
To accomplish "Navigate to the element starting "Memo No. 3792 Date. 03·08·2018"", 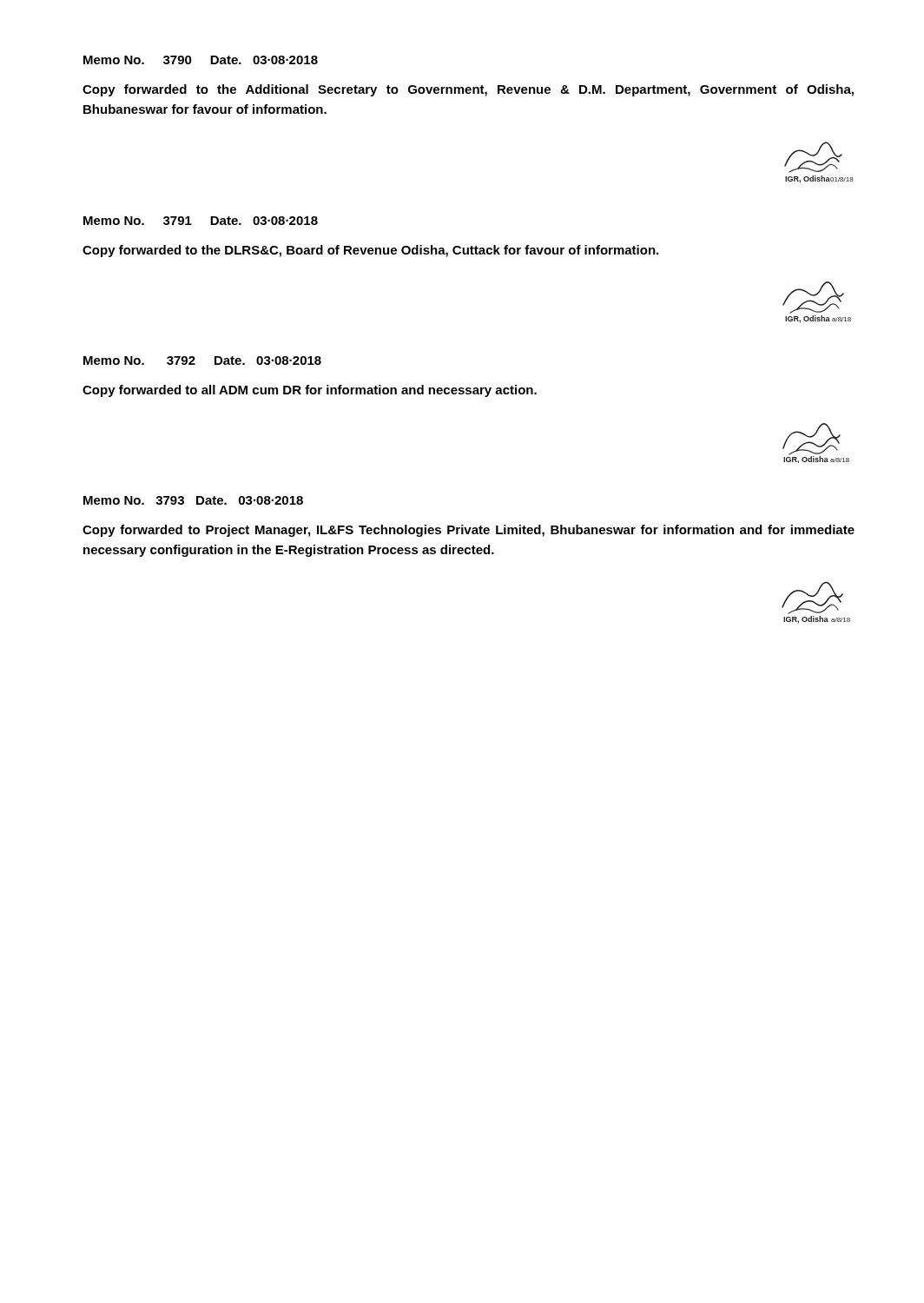I will pyautogui.click(x=202, y=360).
